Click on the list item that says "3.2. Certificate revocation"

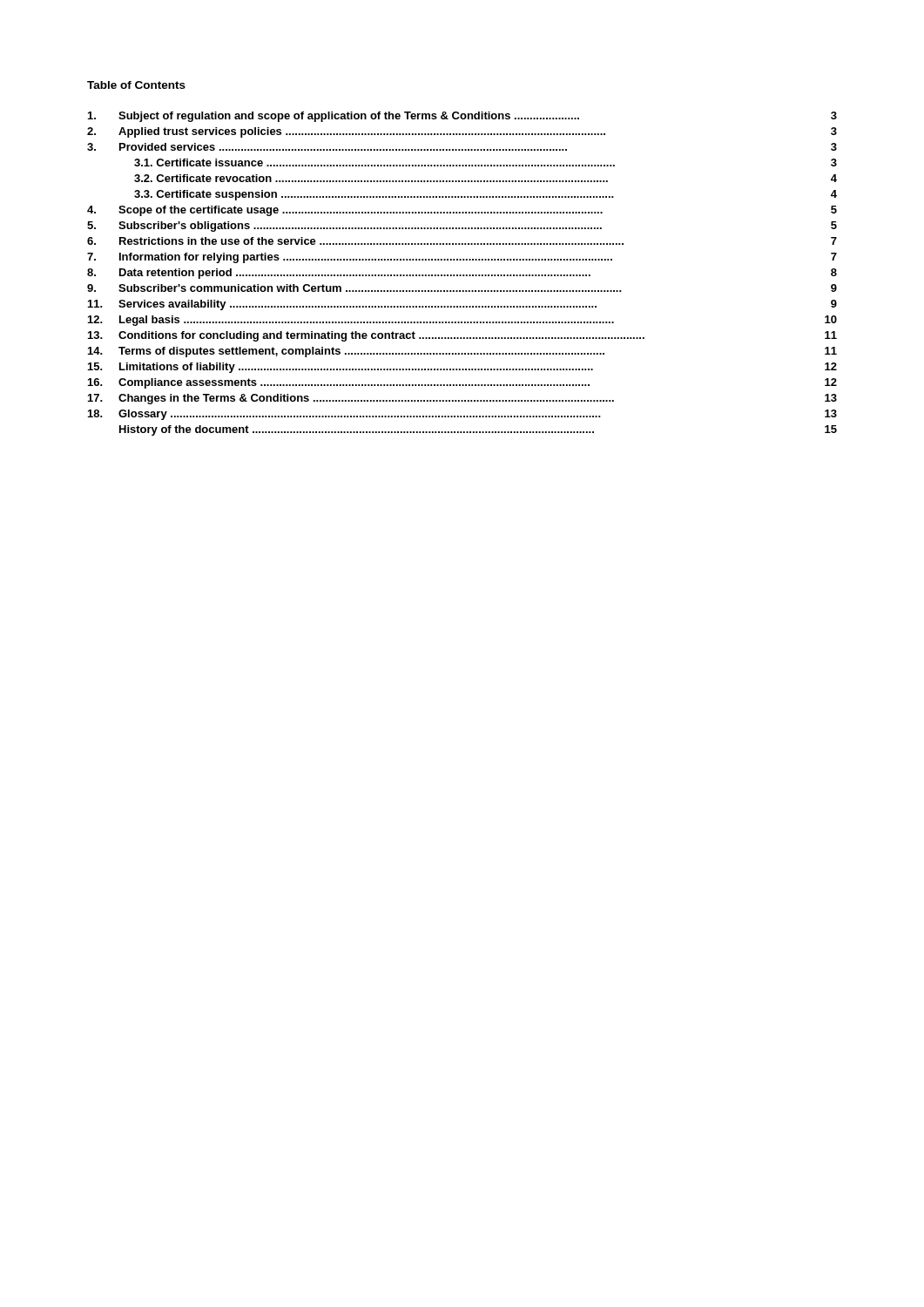(x=478, y=178)
